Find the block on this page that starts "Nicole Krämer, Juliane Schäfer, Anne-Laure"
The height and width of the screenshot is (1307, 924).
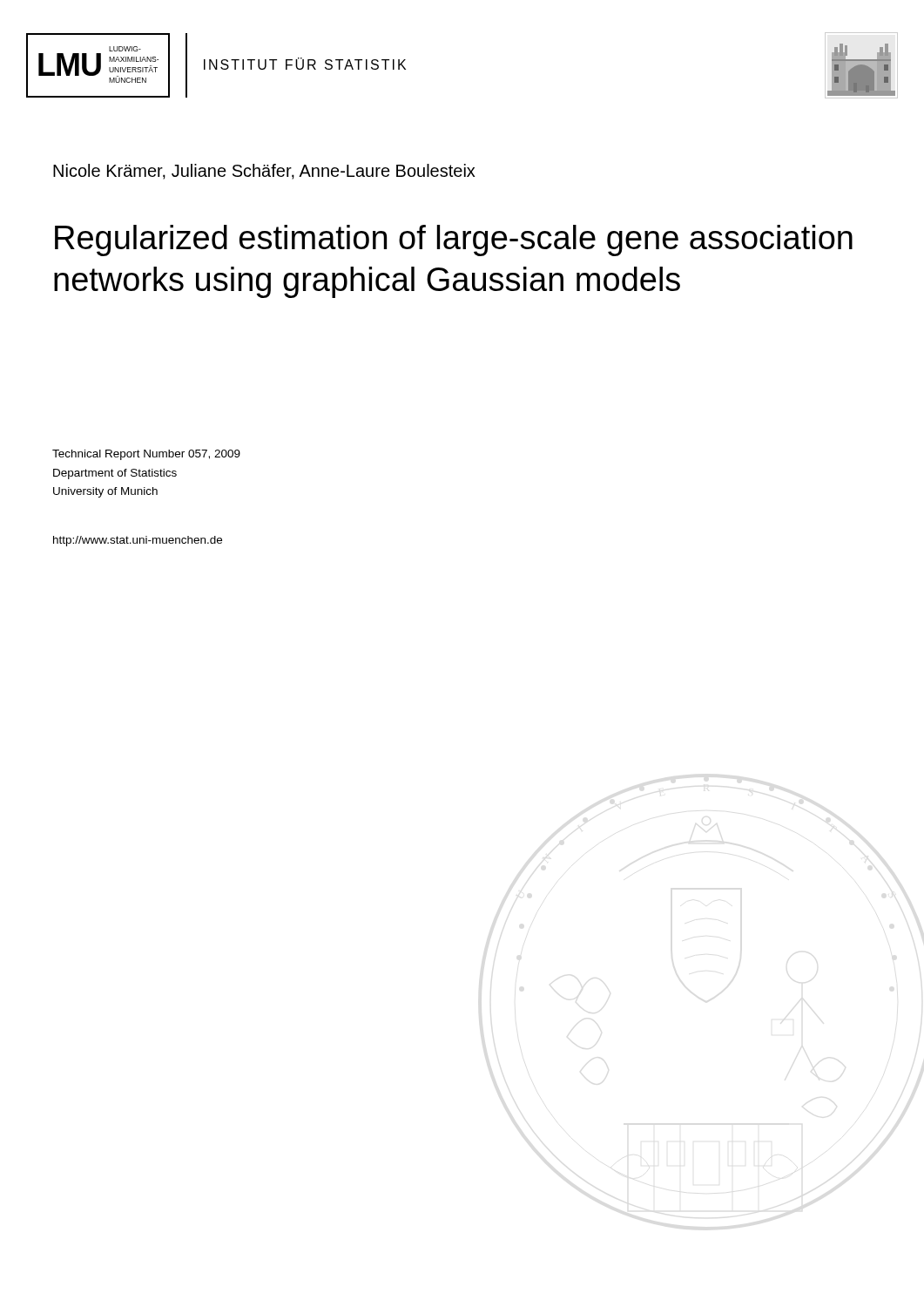pos(264,171)
